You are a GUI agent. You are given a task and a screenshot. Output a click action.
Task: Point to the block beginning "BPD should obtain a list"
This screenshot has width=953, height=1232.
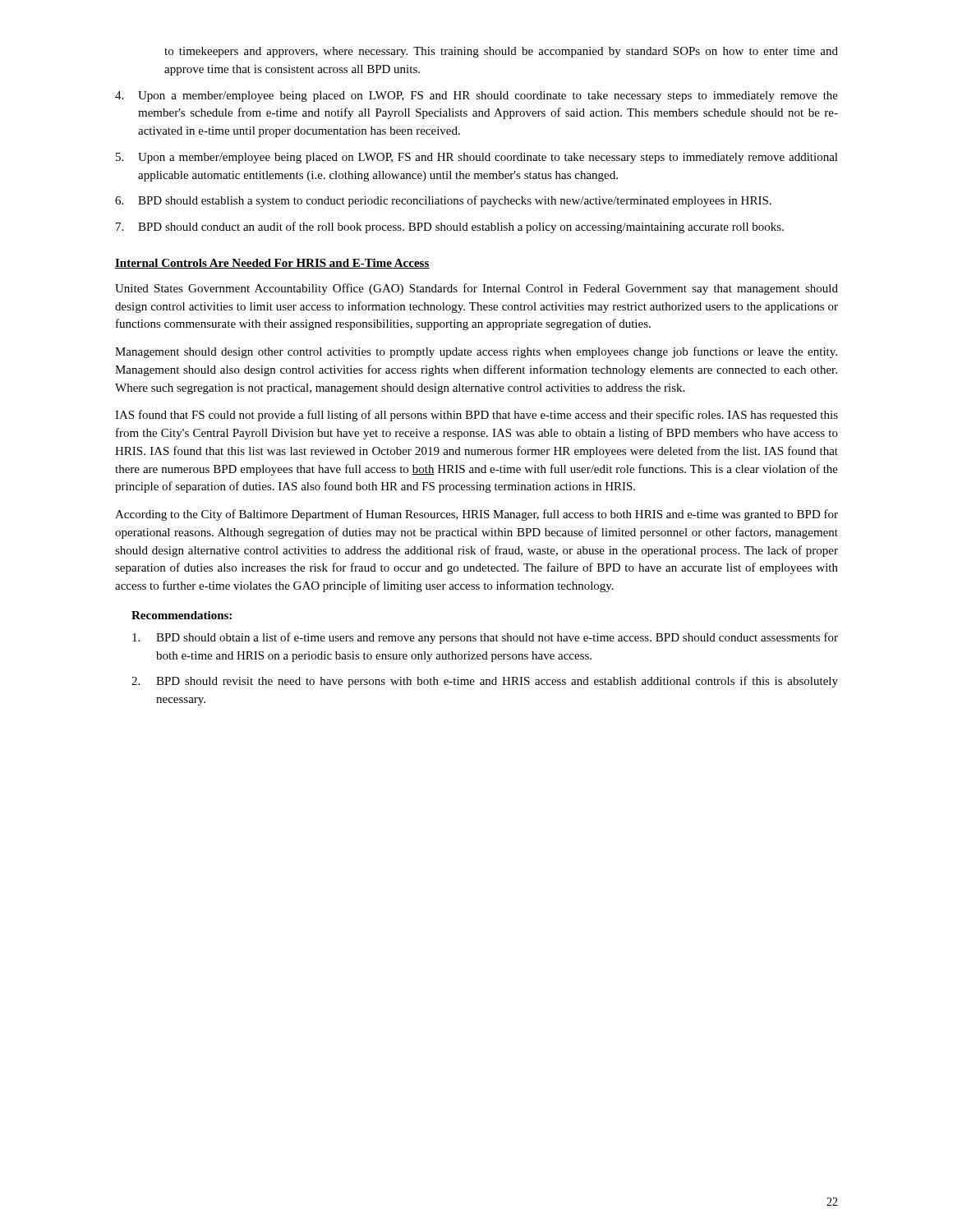pyautogui.click(x=485, y=647)
